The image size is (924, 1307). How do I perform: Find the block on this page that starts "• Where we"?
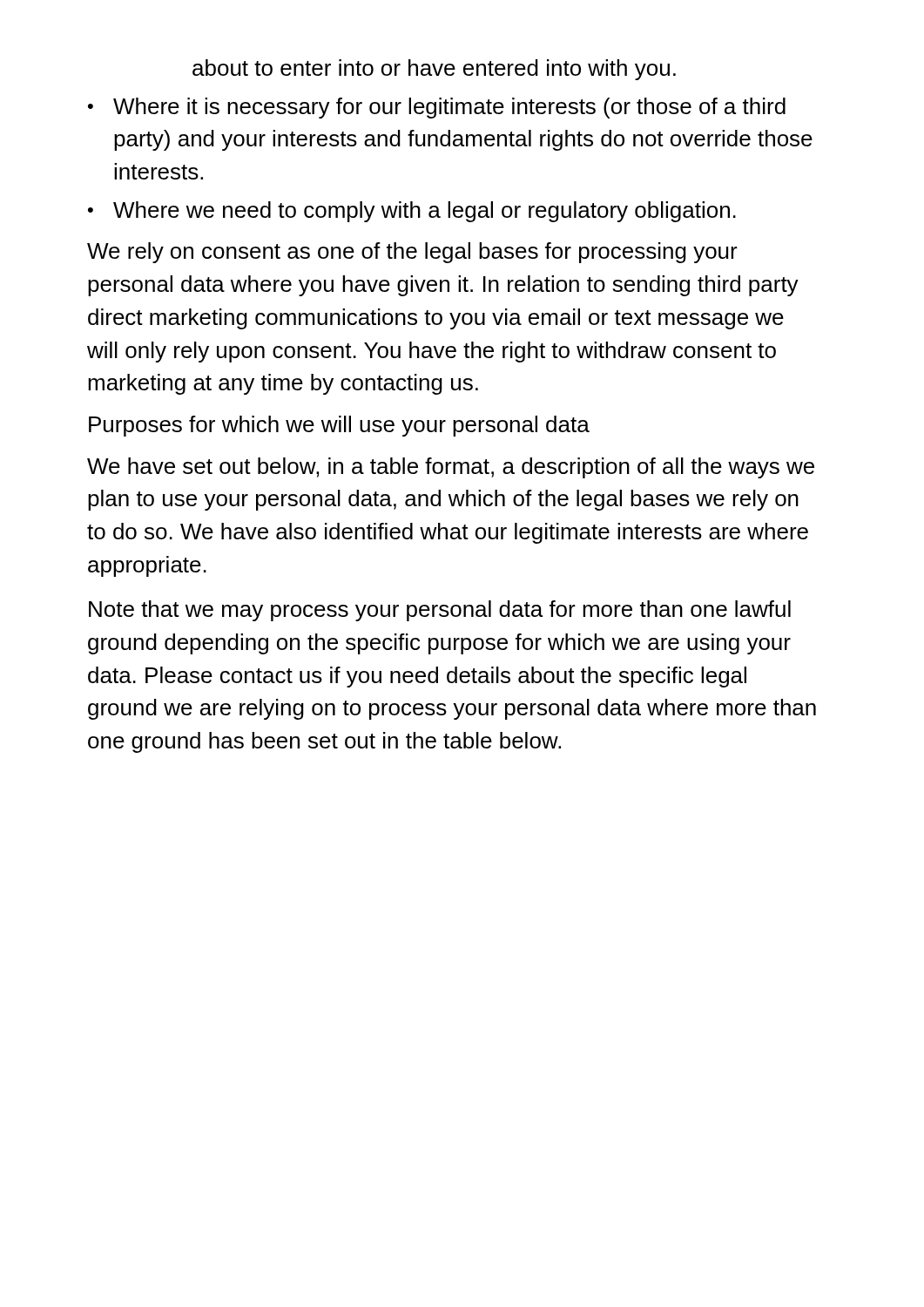[x=453, y=210]
